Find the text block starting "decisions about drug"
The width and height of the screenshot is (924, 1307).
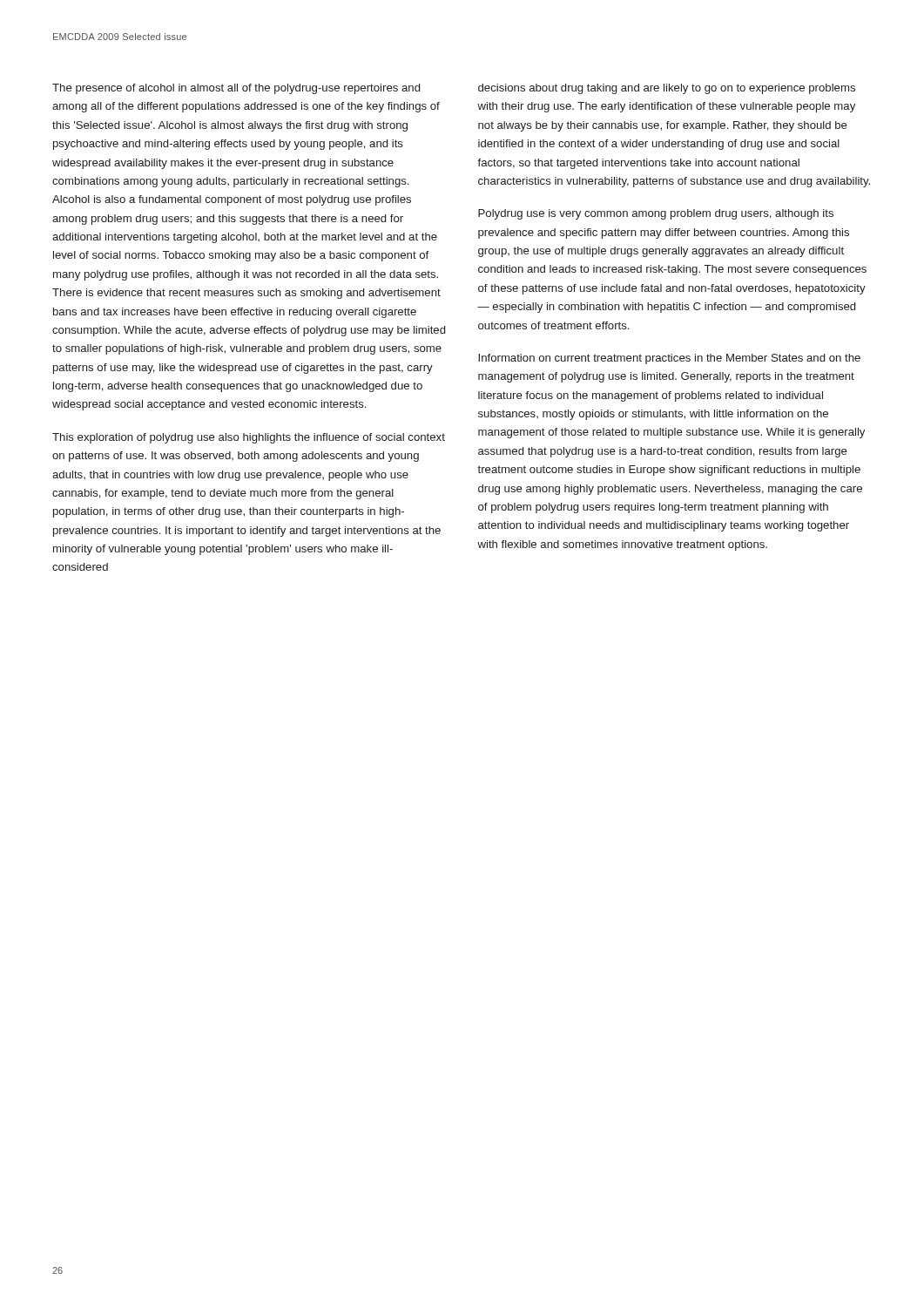pos(675,316)
